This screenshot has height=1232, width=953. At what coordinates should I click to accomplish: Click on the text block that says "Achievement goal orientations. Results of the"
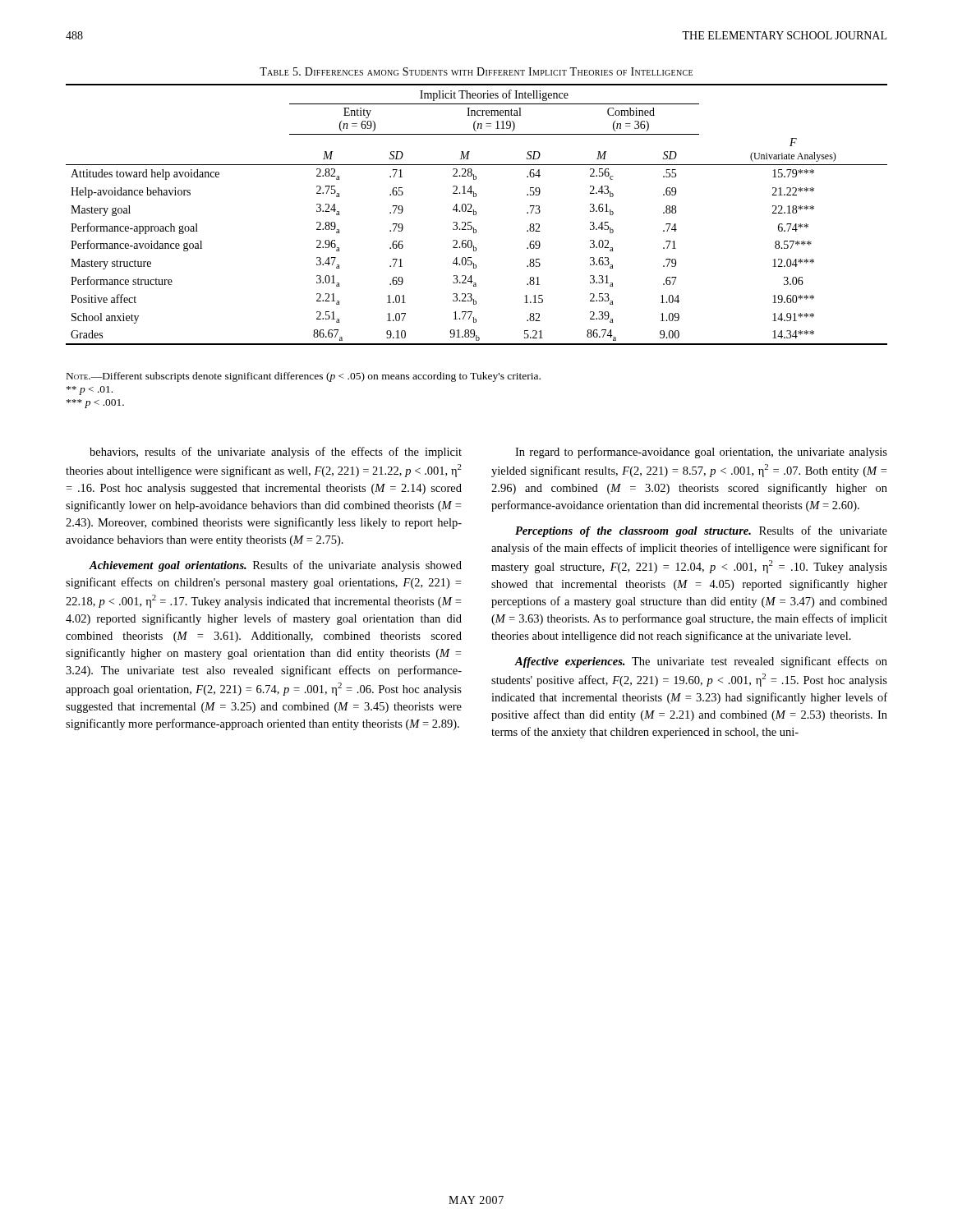(x=264, y=645)
